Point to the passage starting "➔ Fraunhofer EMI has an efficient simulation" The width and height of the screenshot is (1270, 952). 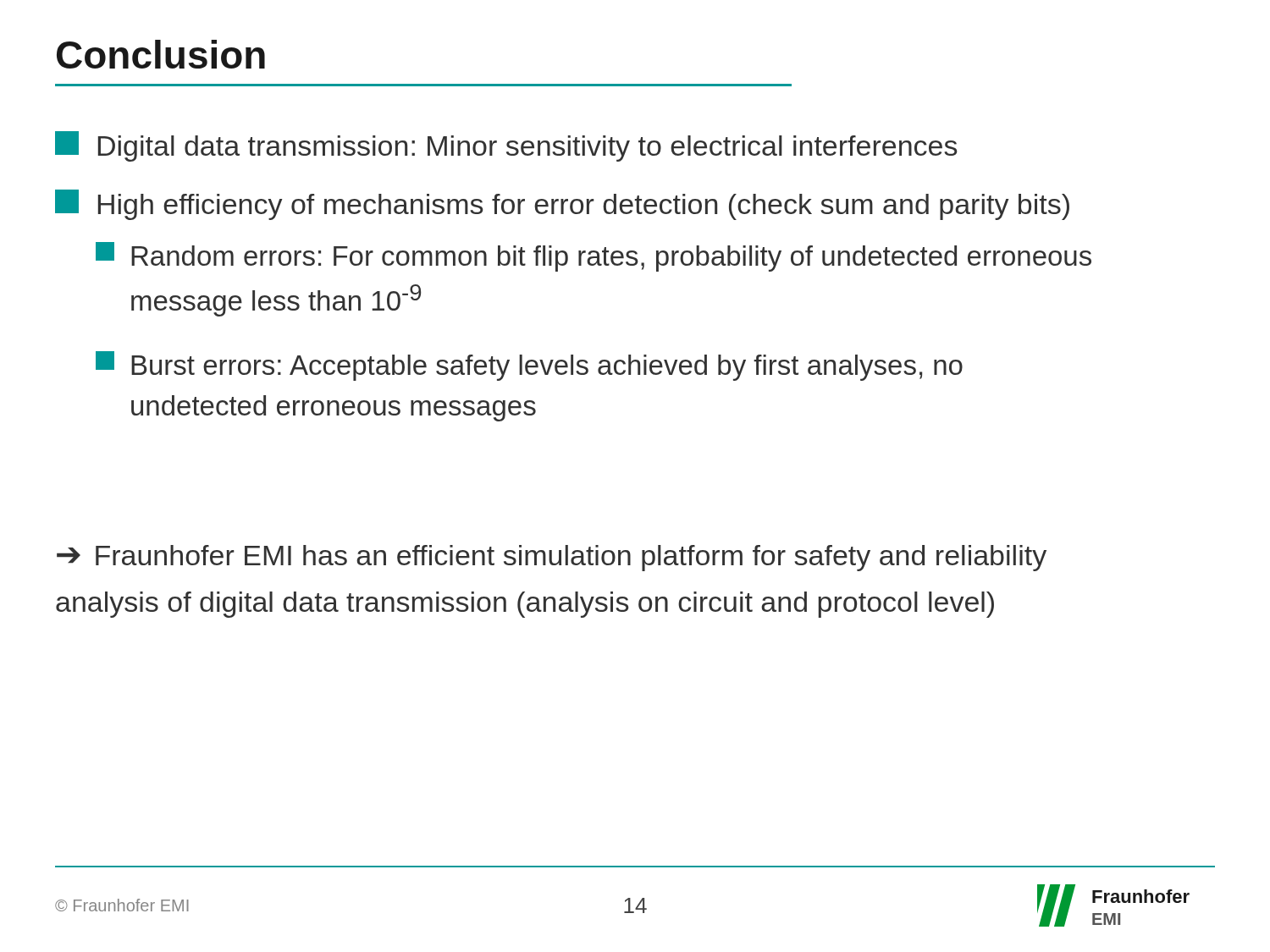tap(631, 577)
